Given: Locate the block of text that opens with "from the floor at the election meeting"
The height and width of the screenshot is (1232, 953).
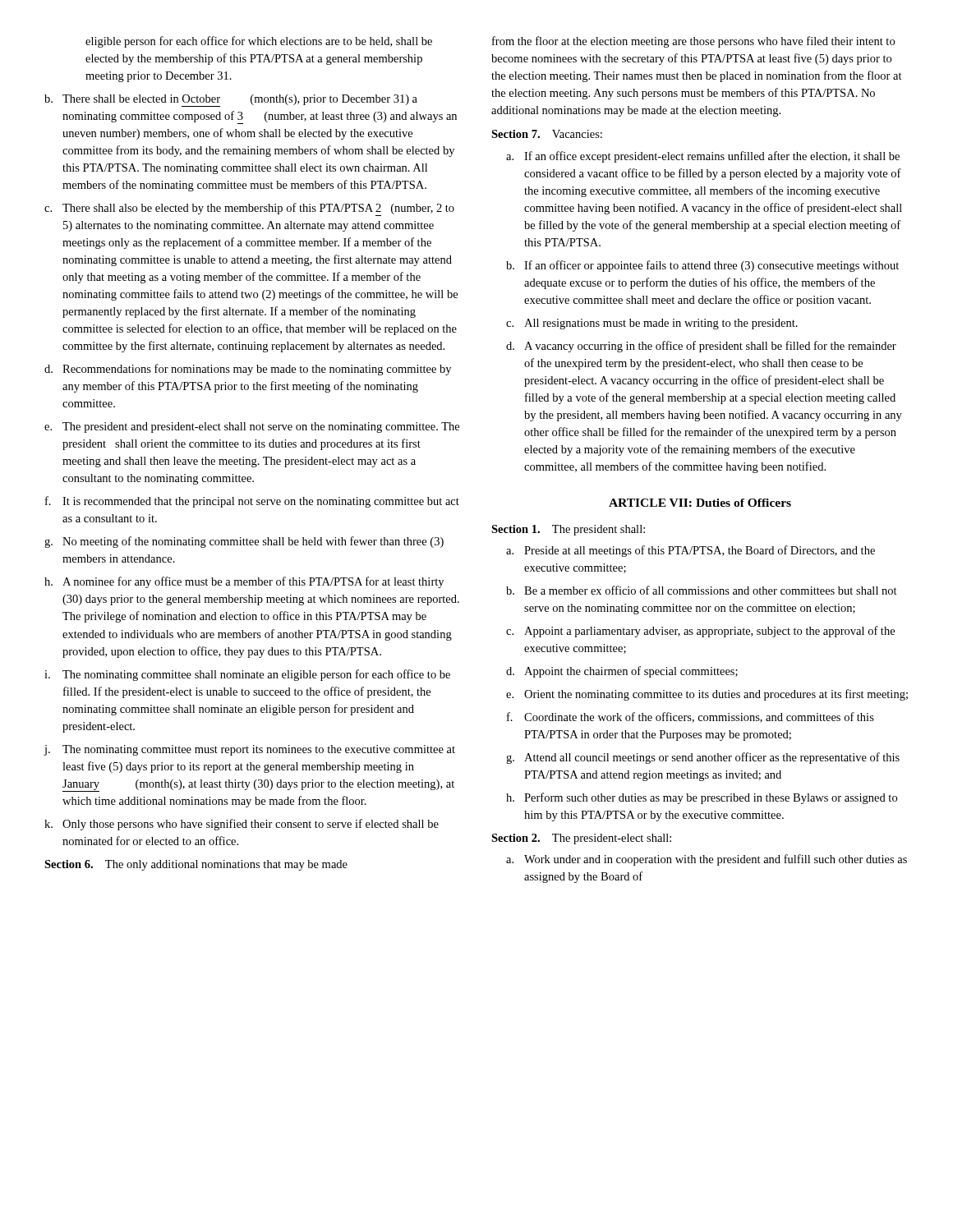Looking at the screenshot, I should [696, 76].
